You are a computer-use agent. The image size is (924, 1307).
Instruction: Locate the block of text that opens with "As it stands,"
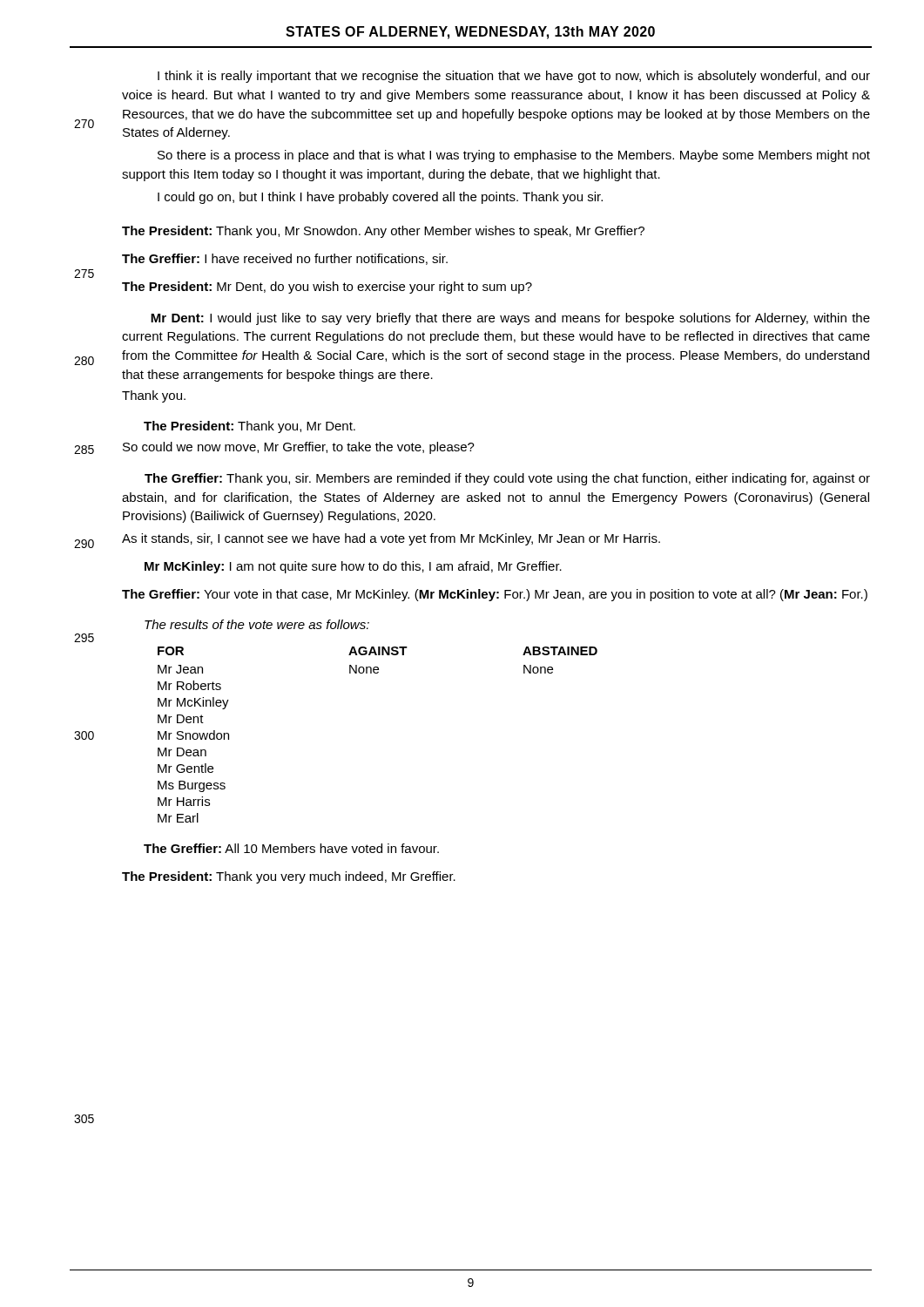496,538
